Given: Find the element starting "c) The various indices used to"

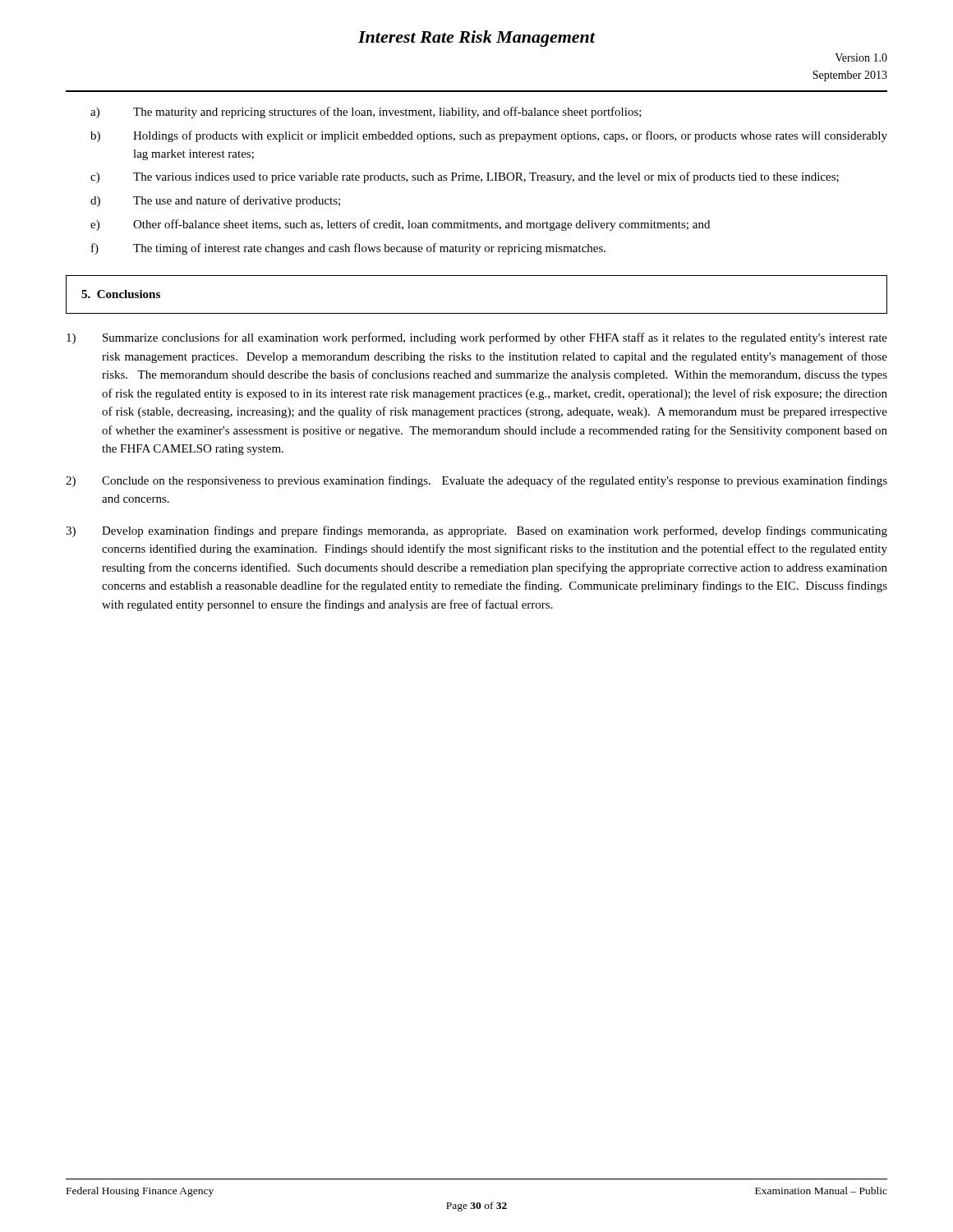Looking at the screenshot, I should [476, 177].
